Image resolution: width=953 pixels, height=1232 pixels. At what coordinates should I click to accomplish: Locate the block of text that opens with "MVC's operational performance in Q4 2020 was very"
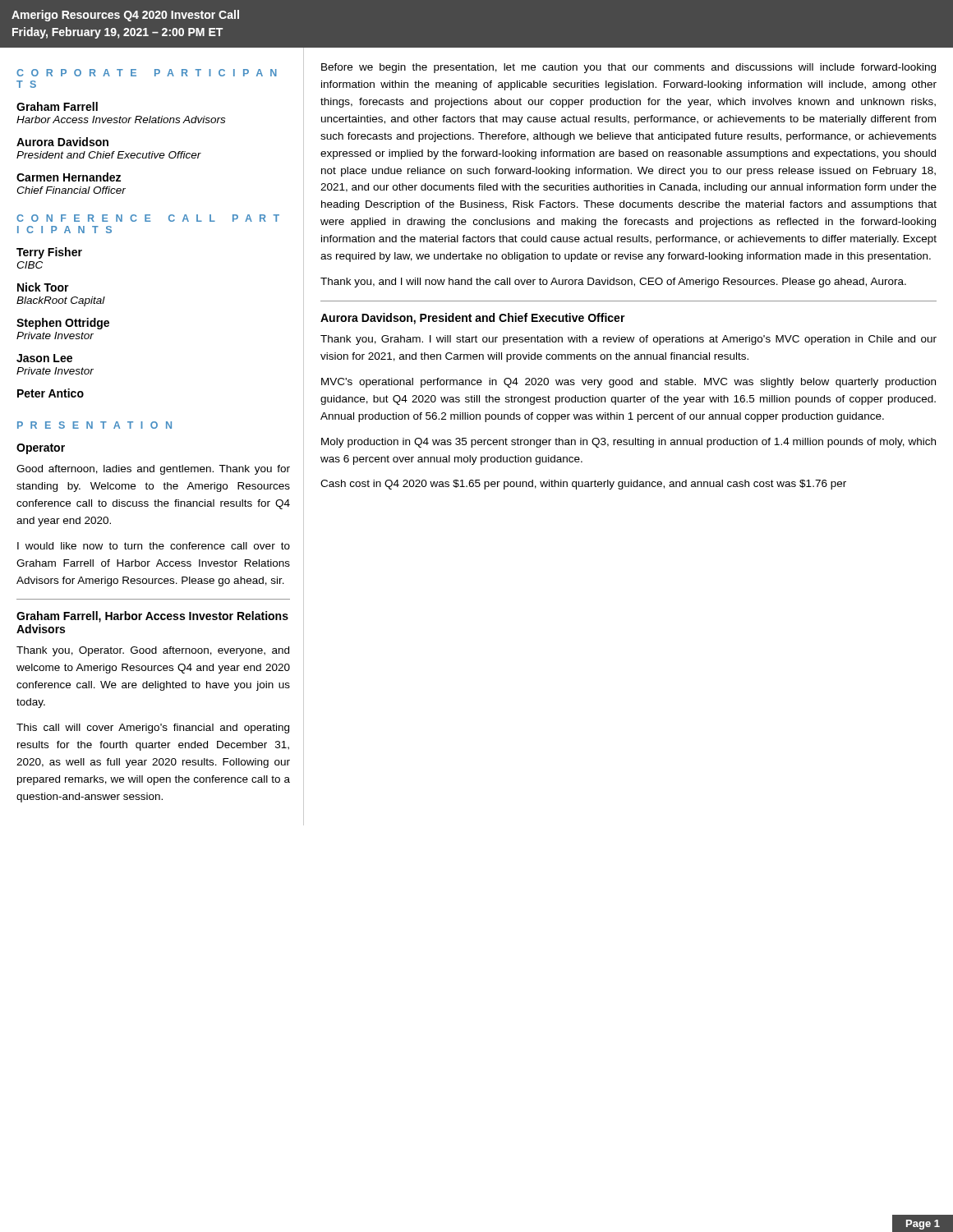[x=629, y=399]
